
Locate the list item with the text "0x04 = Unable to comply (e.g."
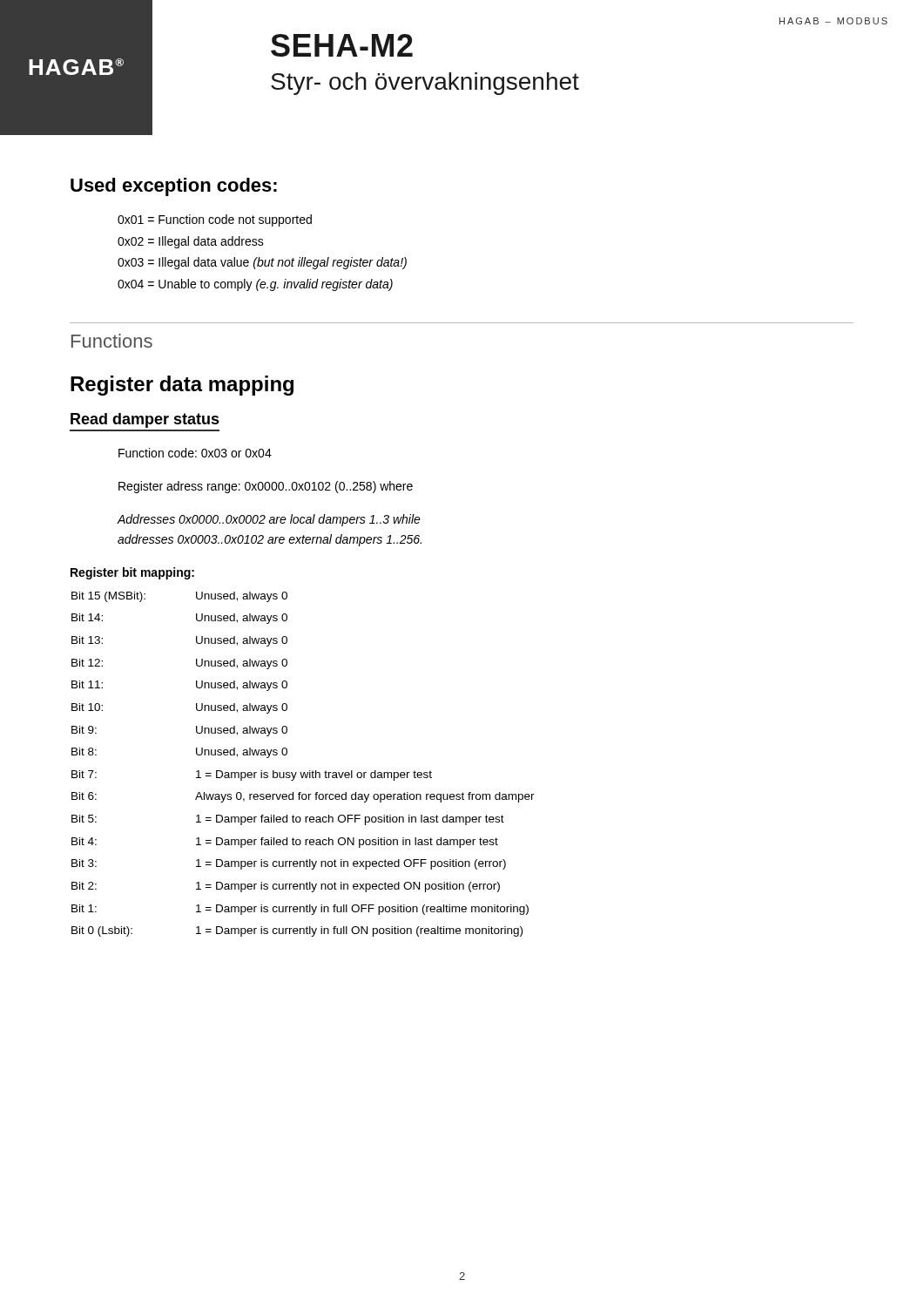[255, 284]
